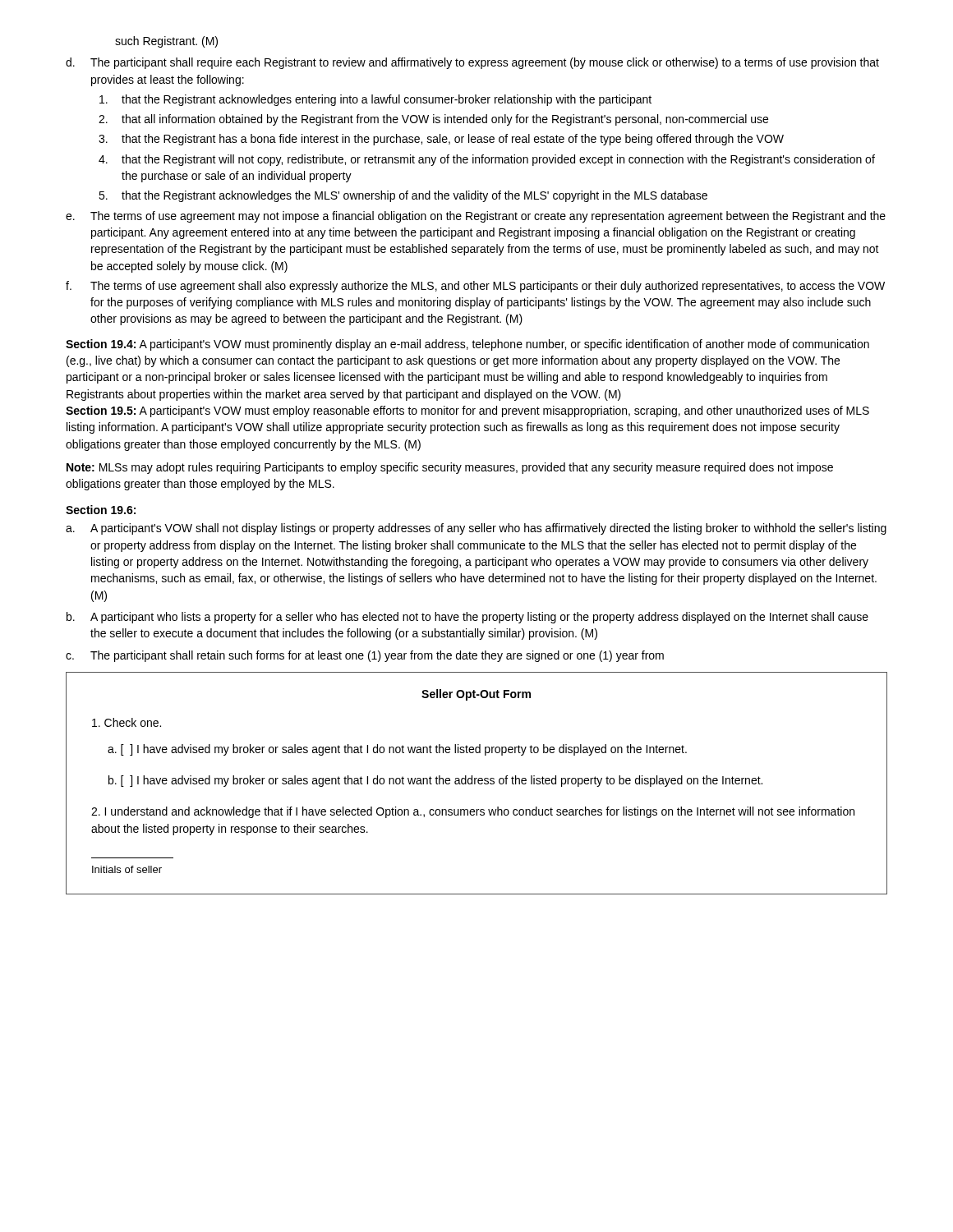Locate the text starting "f. The terms of"
Viewport: 953px width, 1232px height.
(476, 302)
